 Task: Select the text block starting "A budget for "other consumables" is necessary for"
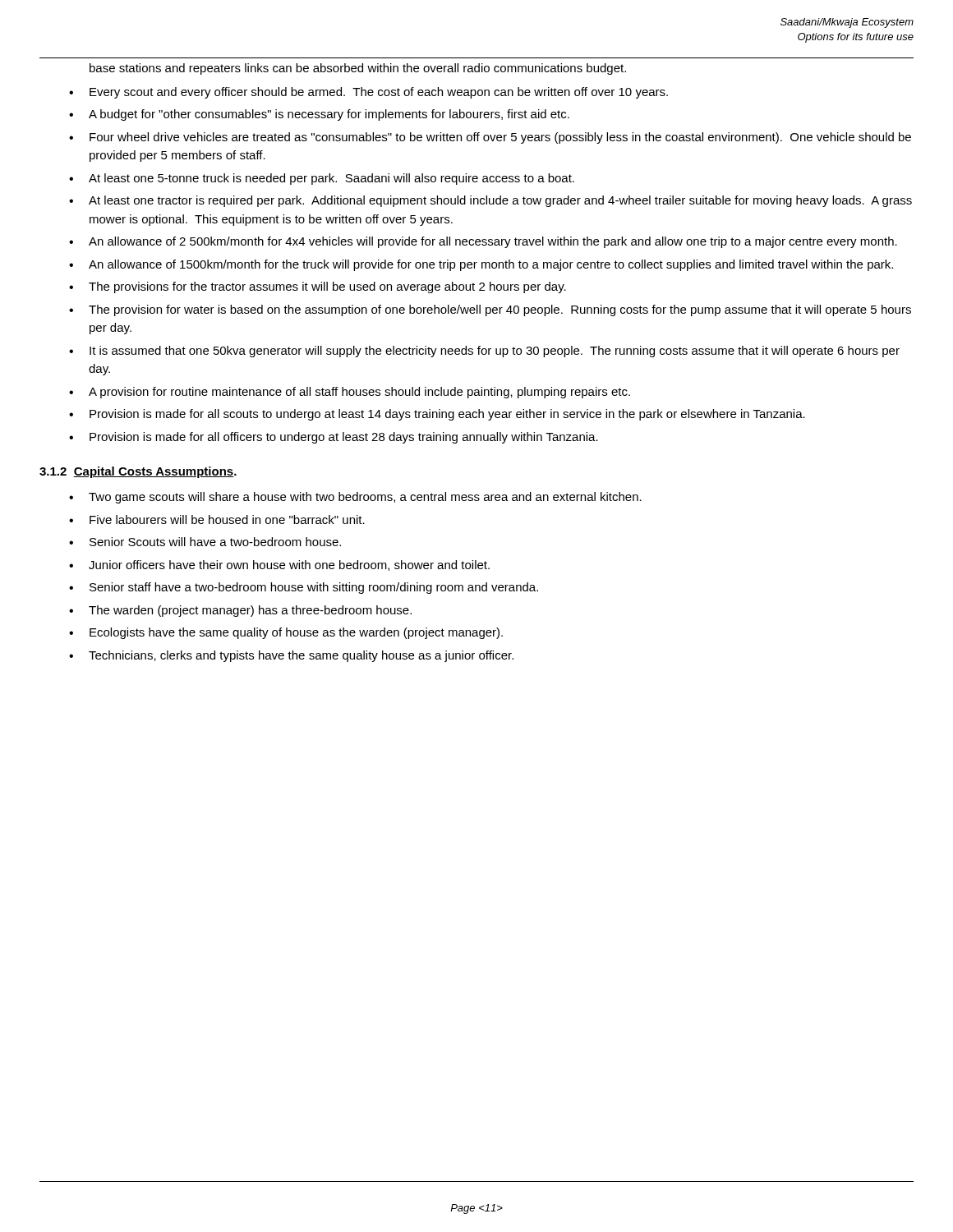329,114
